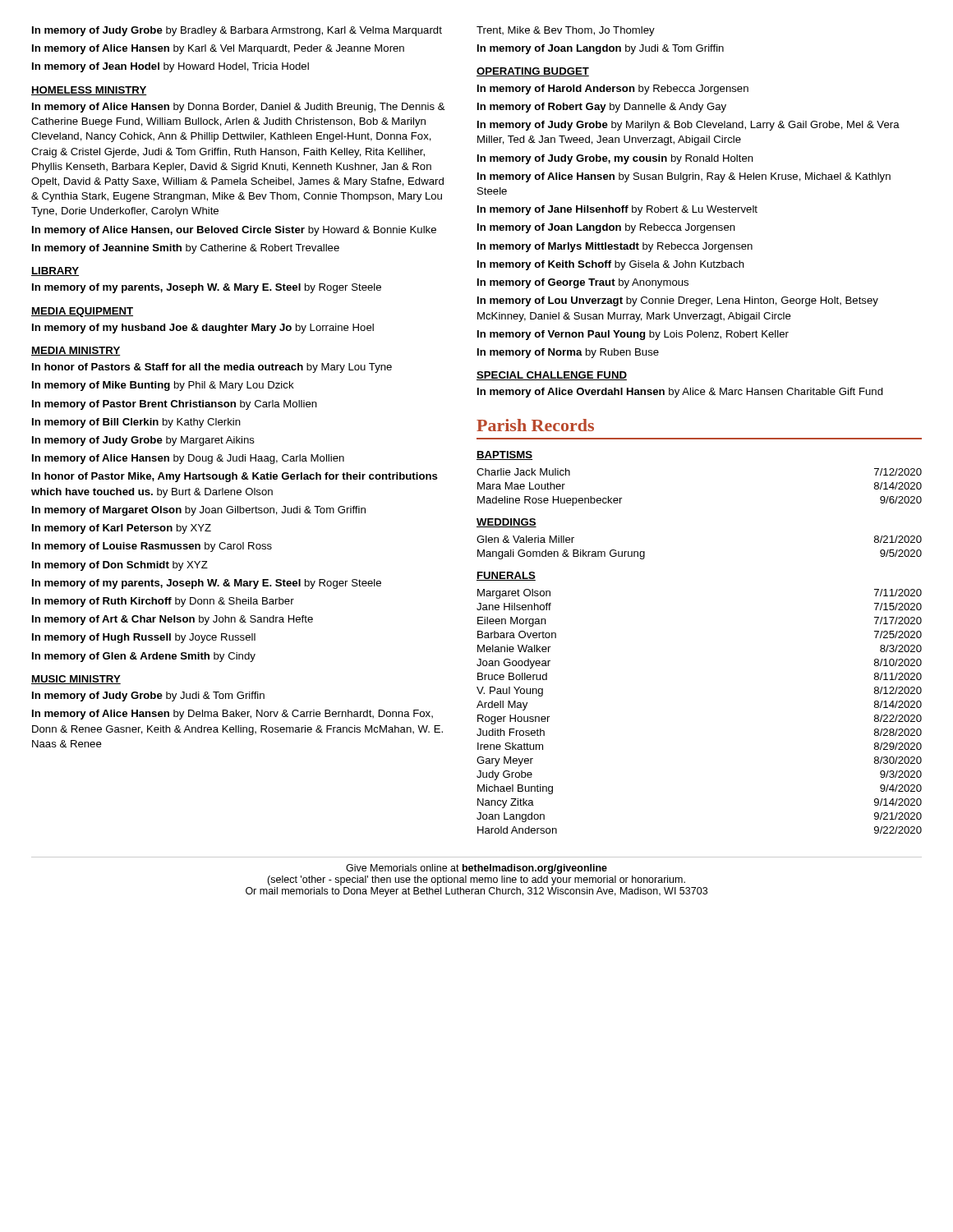Select the title

point(699,427)
